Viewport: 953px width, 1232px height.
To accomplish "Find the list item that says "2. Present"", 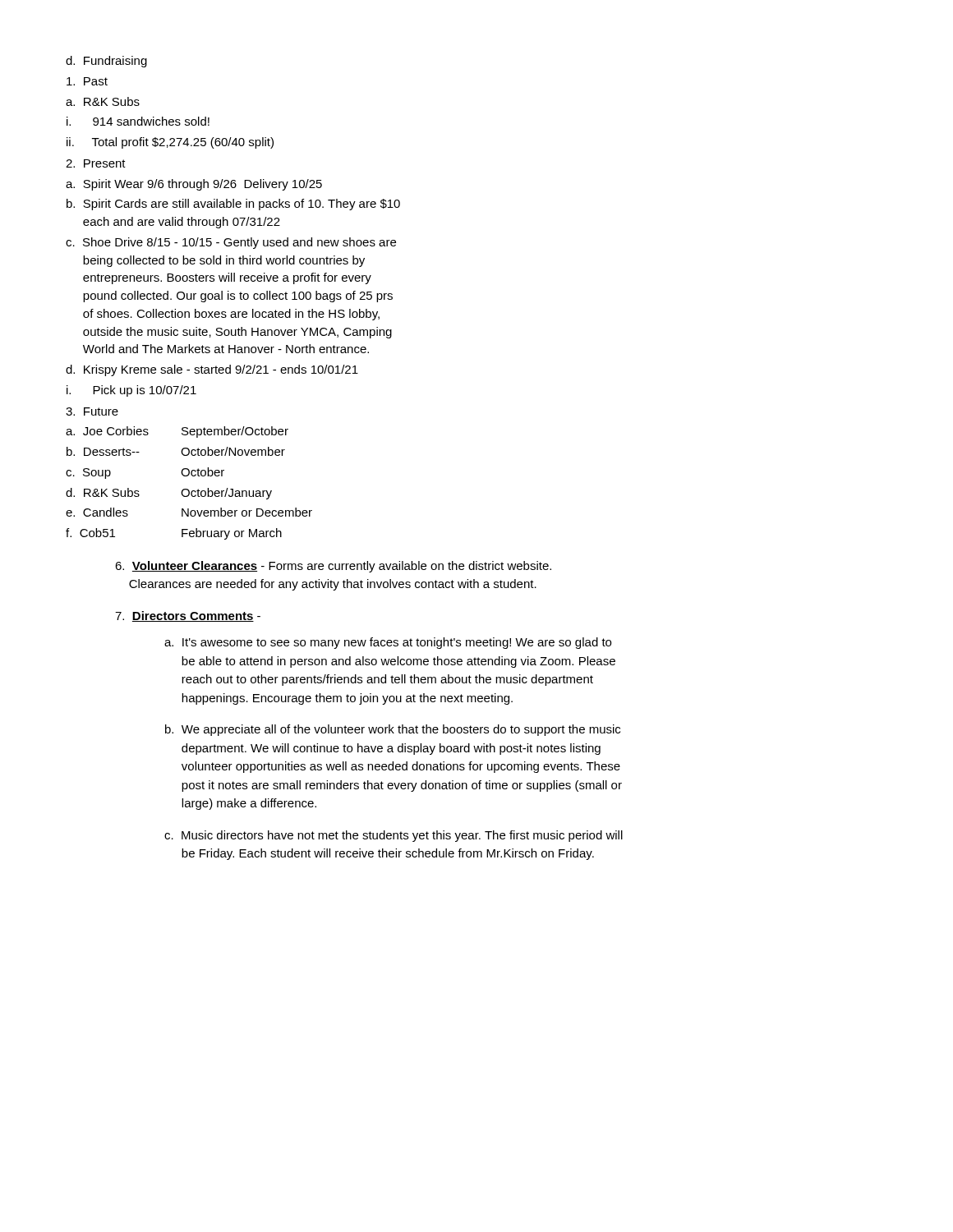I will (96, 163).
